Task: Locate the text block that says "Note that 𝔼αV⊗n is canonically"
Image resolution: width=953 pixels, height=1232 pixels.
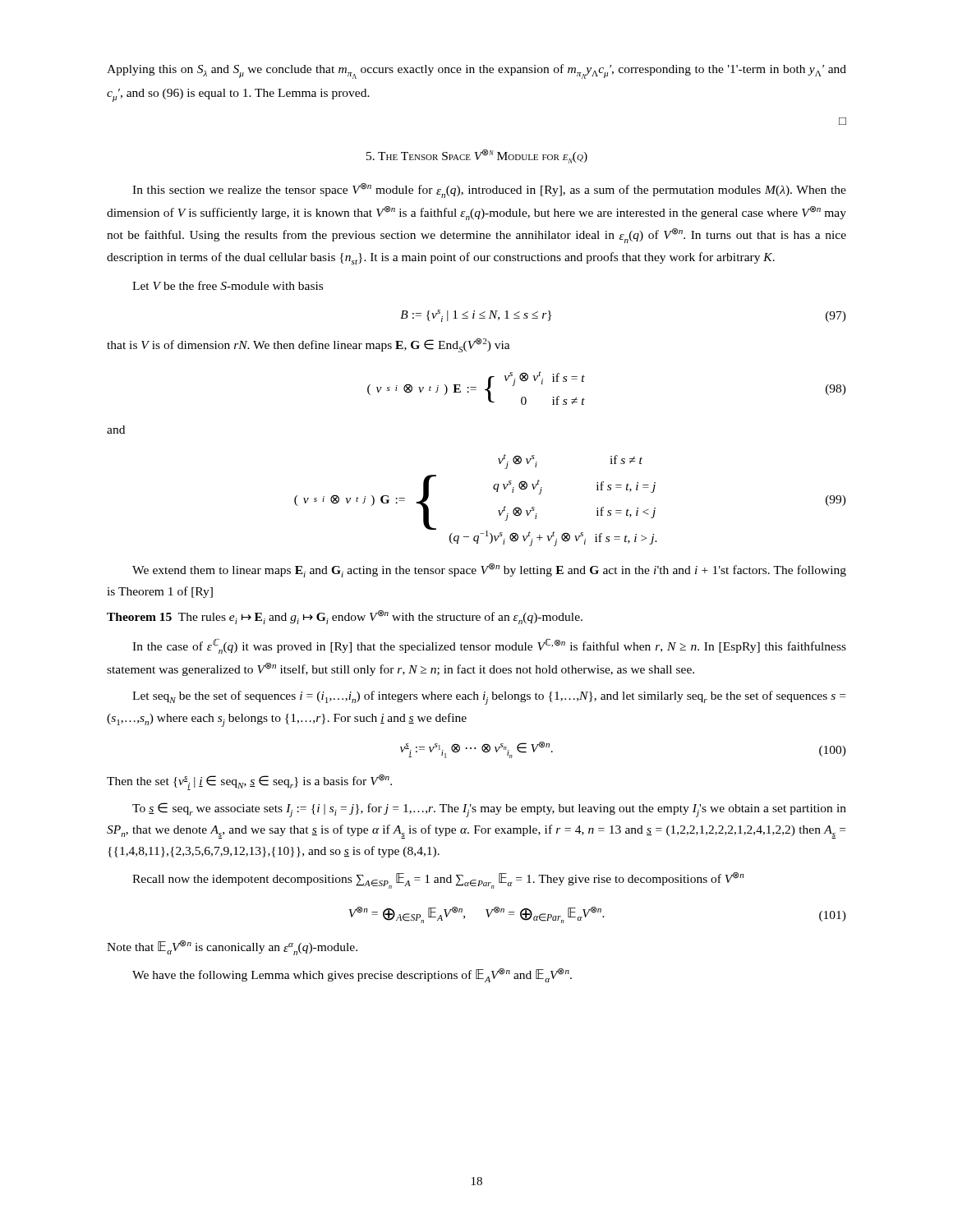Action: point(232,948)
